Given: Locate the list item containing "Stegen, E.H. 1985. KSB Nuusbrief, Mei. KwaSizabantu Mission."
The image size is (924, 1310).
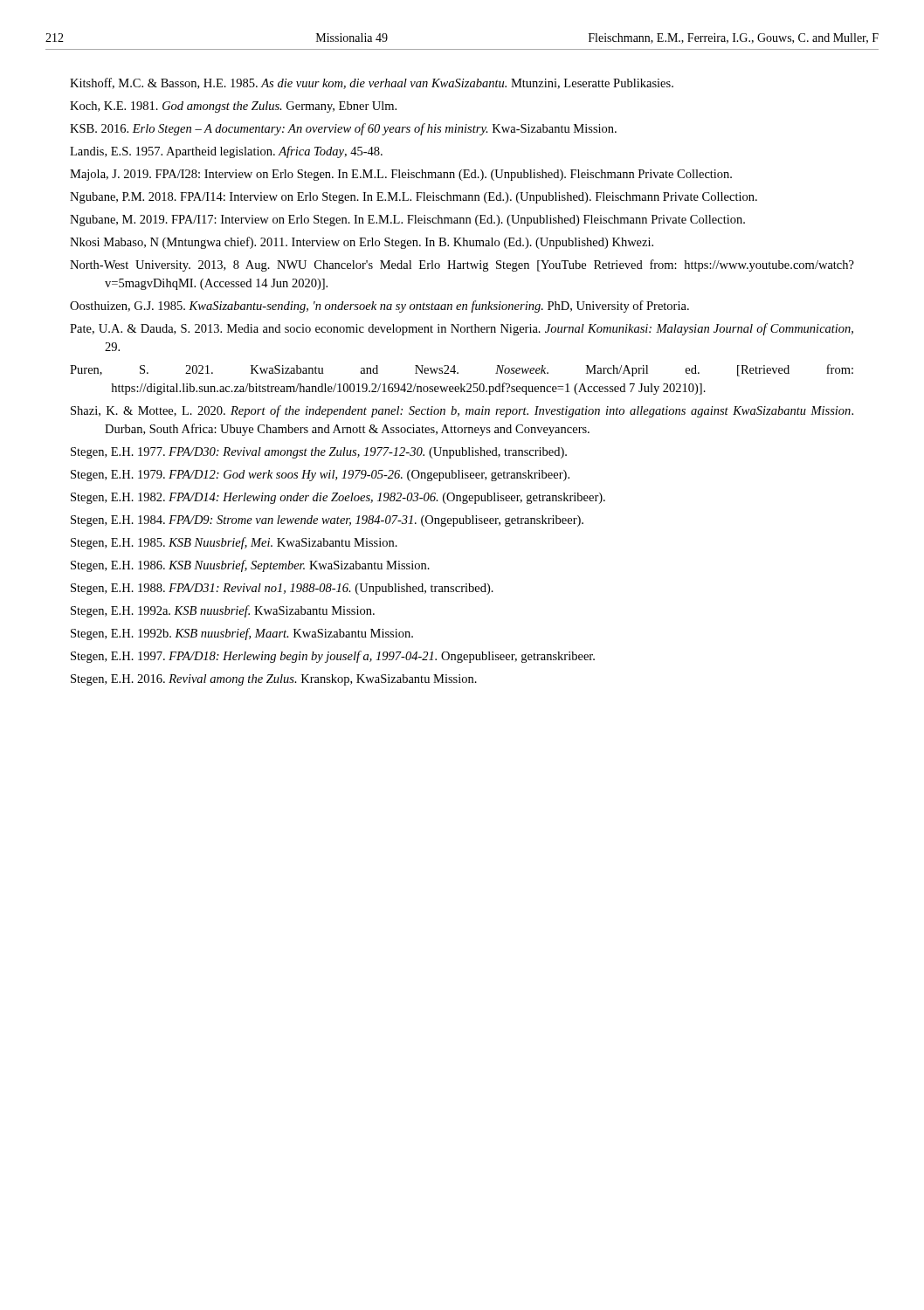Looking at the screenshot, I should [234, 543].
